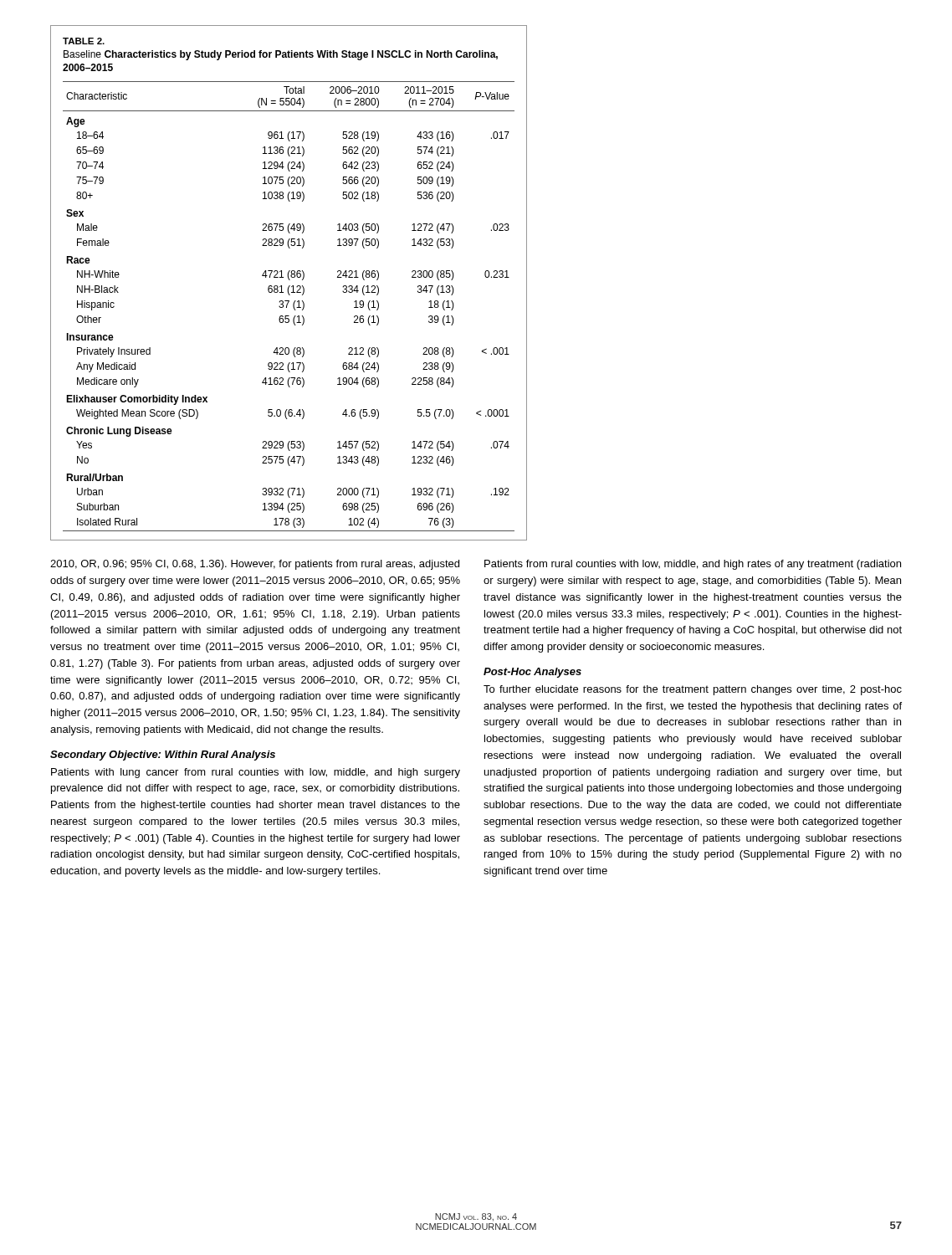Click the passage that begins "2010, OR, 0.96; 95% CI, 0.68, 1.36)."

(255, 646)
